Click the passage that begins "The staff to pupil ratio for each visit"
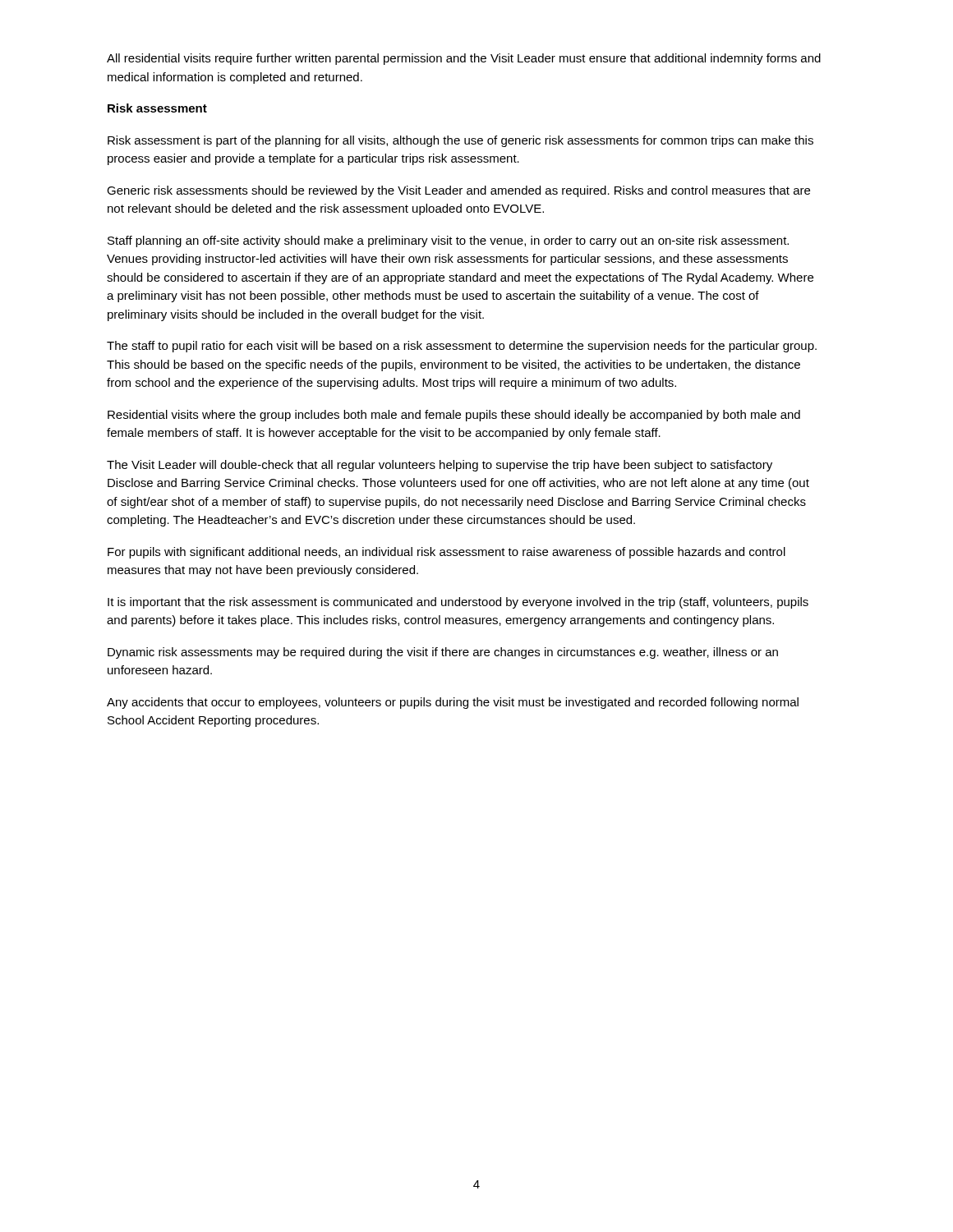The image size is (953, 1232). [462, 364]
